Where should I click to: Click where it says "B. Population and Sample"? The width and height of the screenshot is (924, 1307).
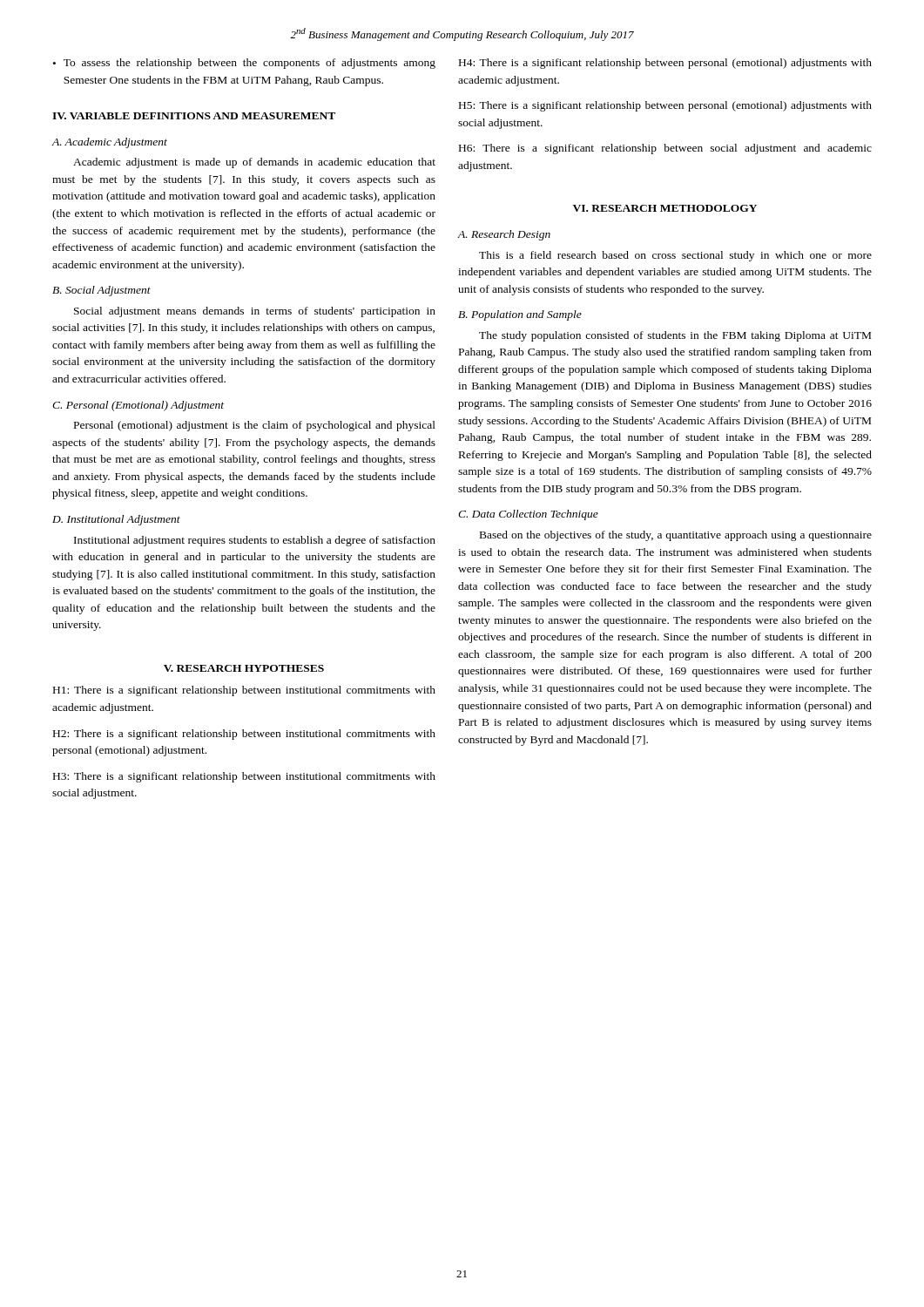tap(520, 314)
